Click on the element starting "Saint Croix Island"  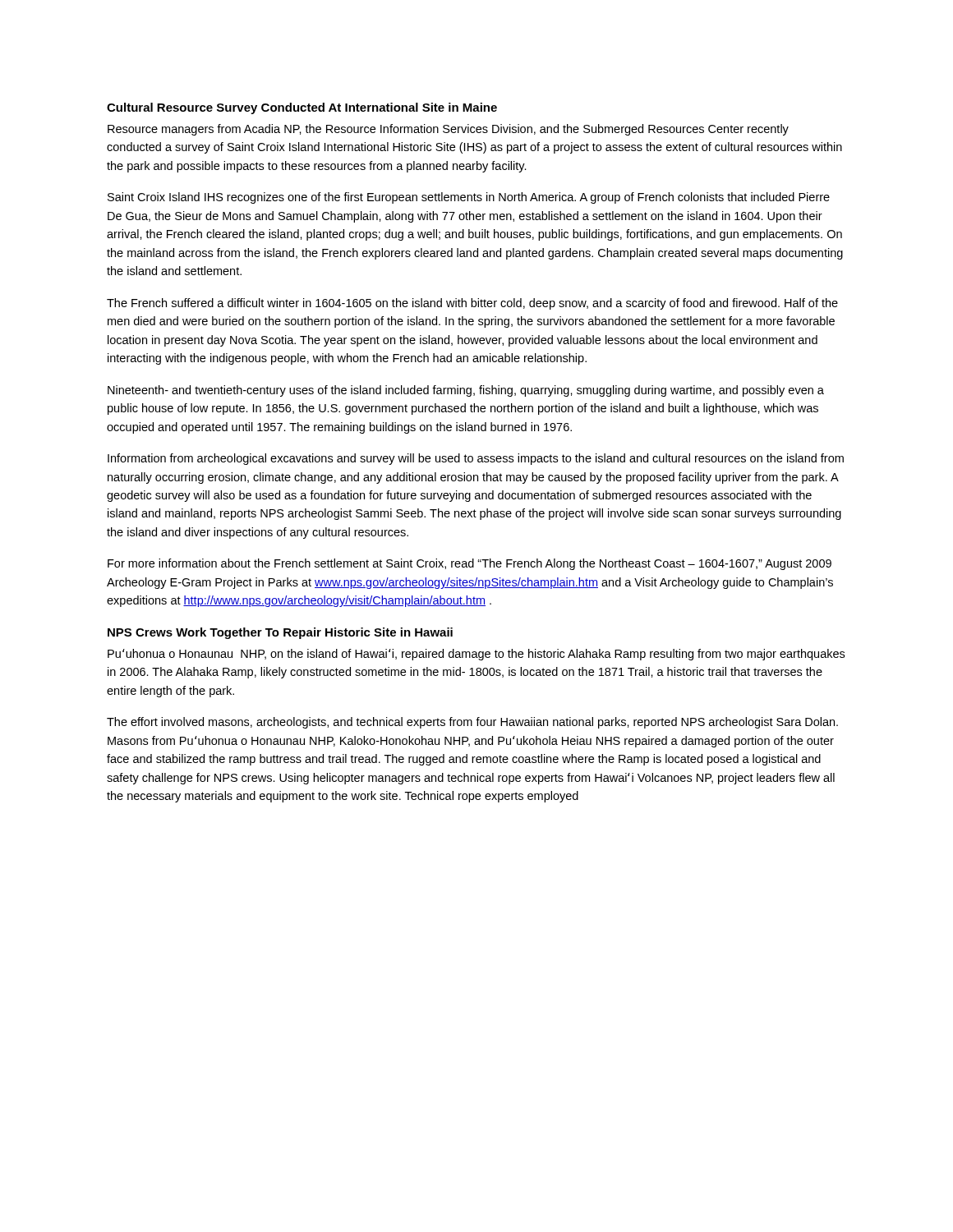(x=475, y=234)
